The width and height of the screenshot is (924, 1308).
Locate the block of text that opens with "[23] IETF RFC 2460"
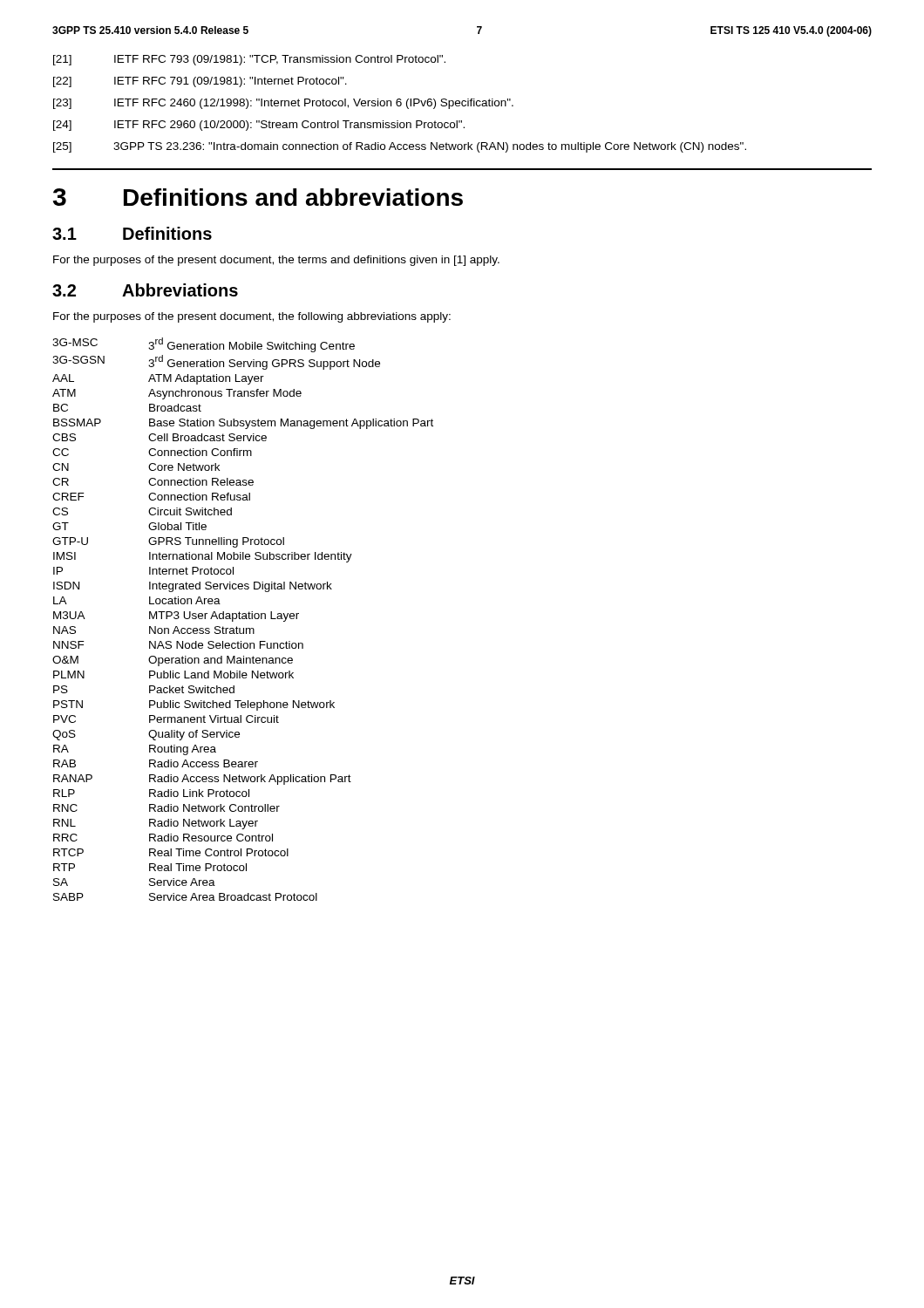click(462, 102)
